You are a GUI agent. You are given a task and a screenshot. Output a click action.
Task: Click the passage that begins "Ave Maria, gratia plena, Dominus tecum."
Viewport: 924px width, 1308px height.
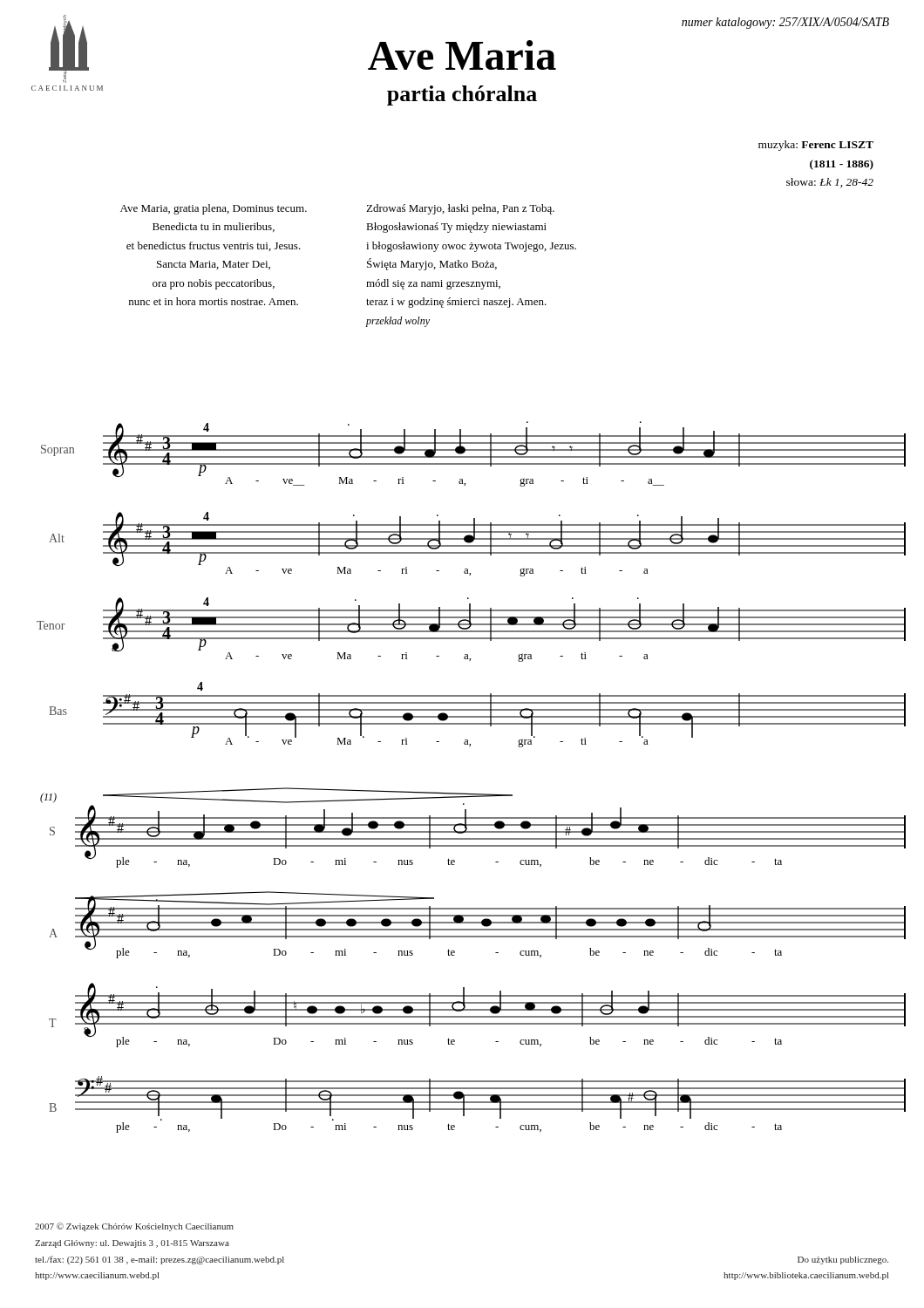pyautogui.click(x=214, y=255)
